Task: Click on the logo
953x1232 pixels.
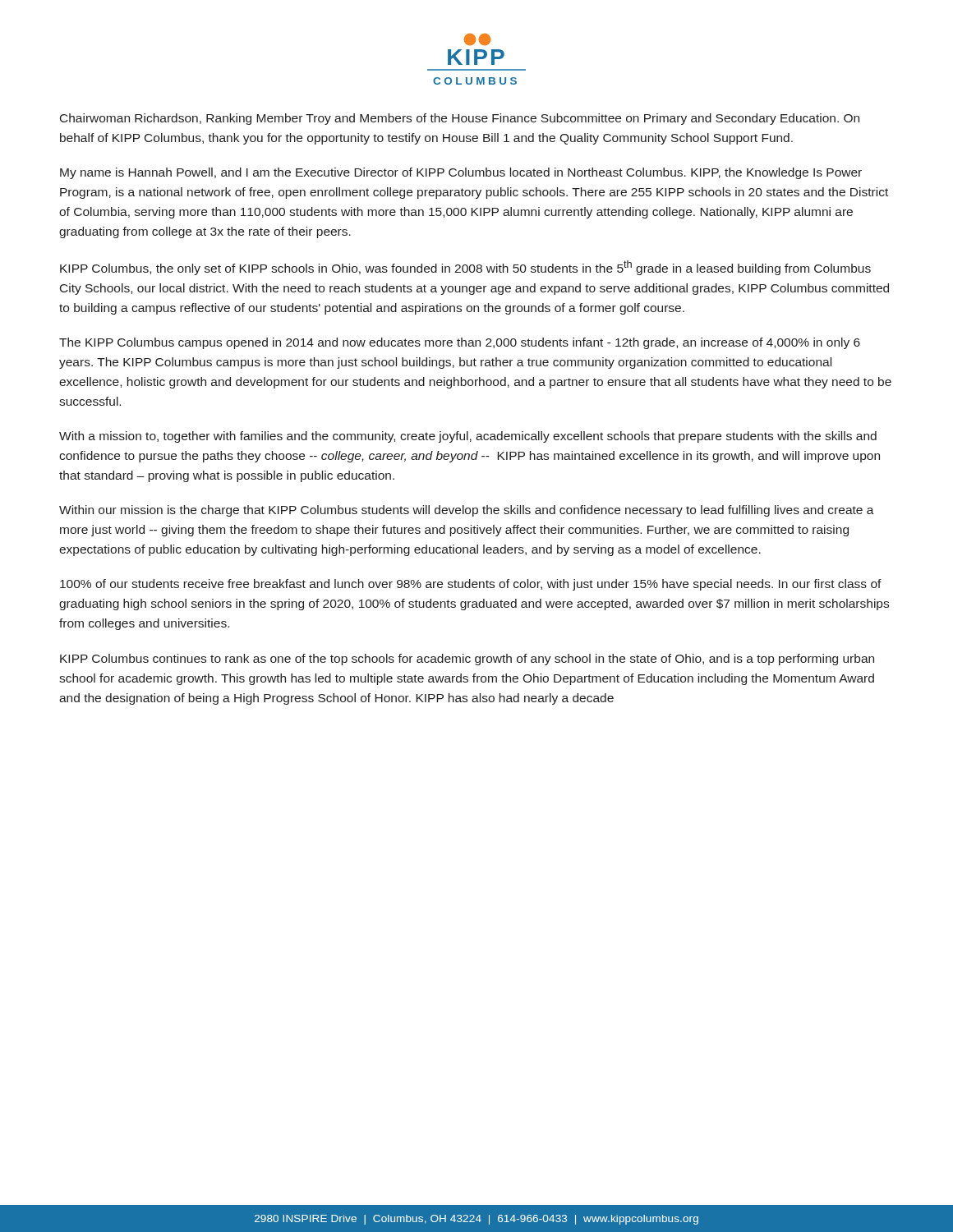Action: pyautogui.click(x=476, y=54)
